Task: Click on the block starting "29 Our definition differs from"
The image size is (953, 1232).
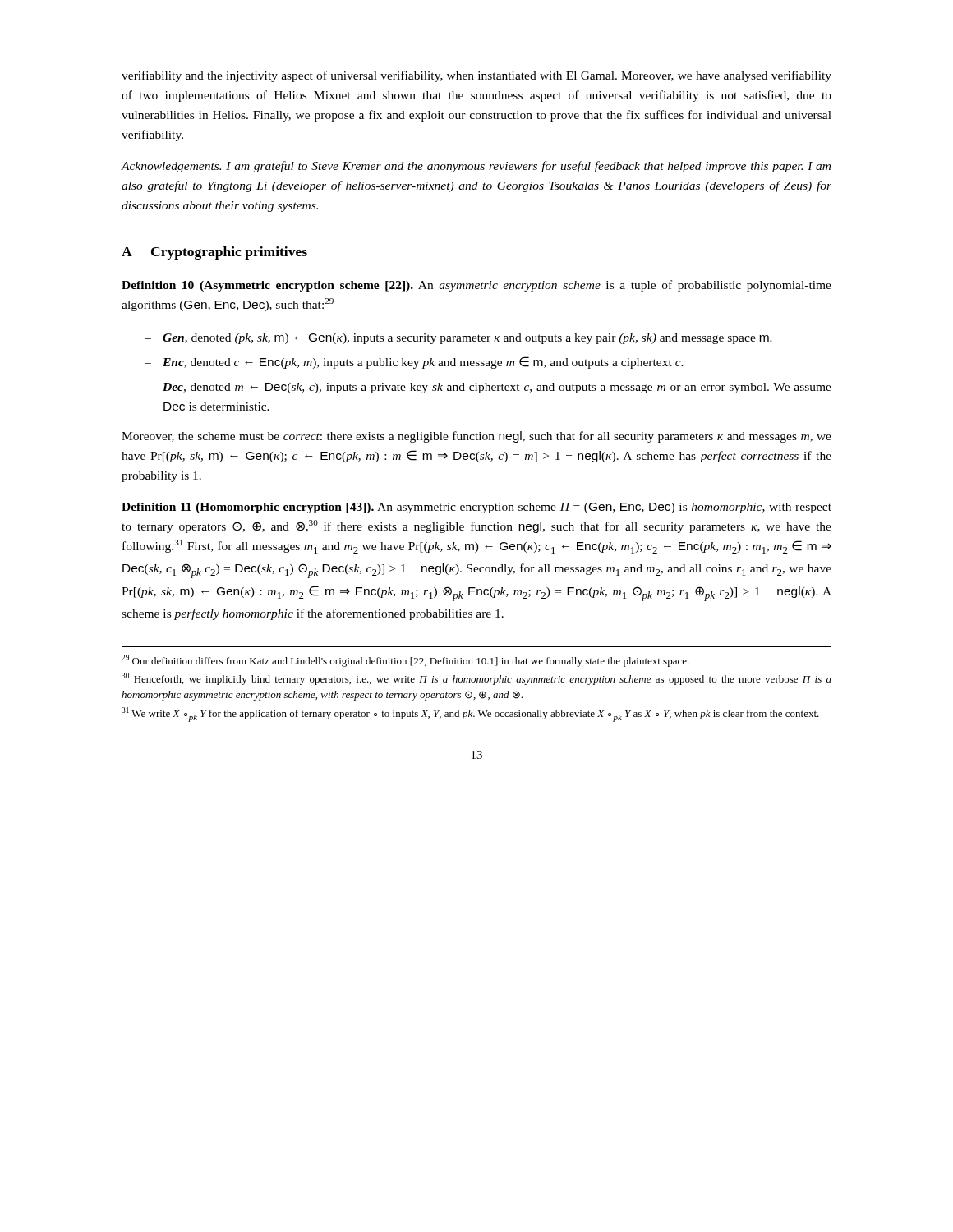Action: tap(406, 660)
